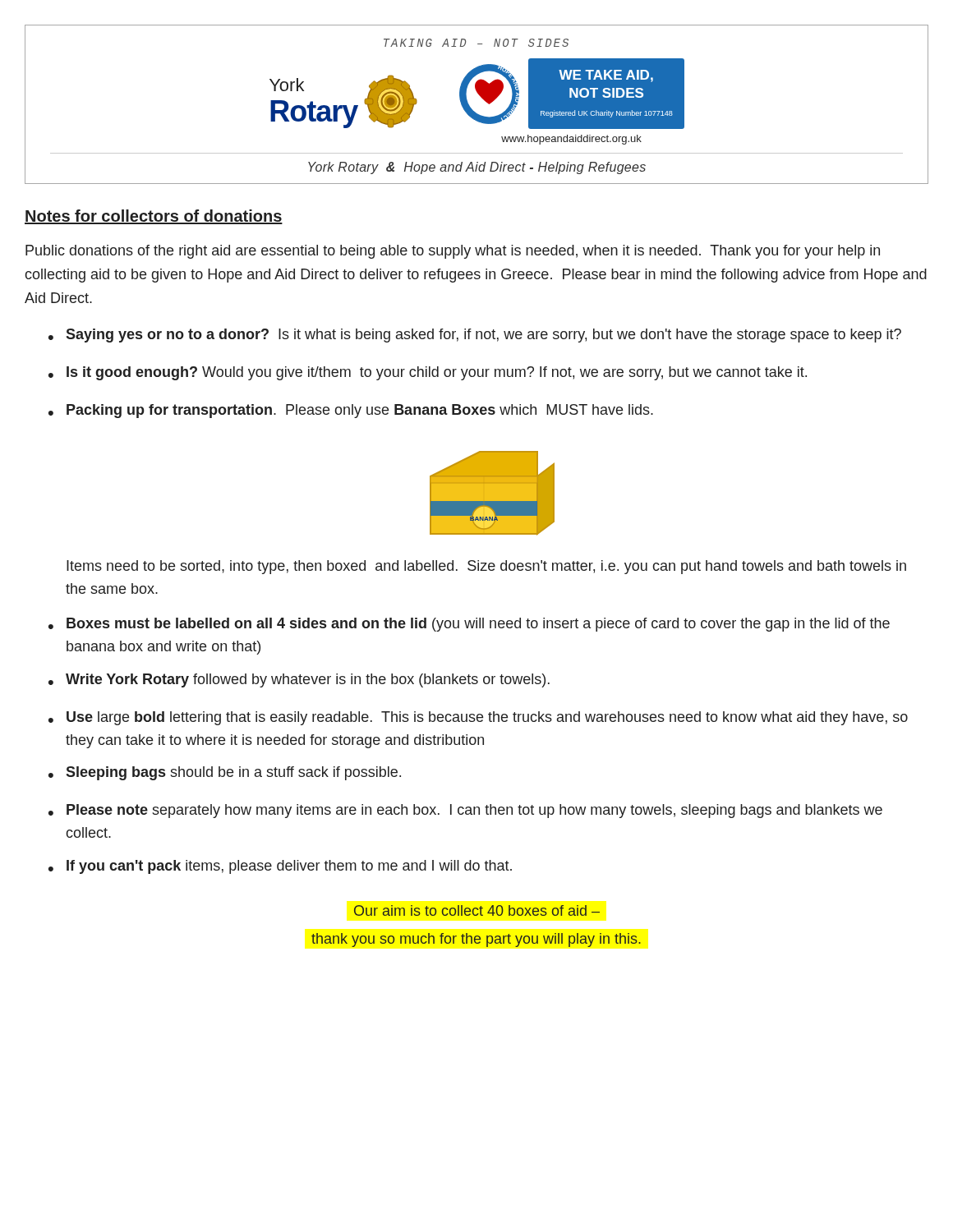Click on the list item with the text "• Write York Rotary followed"
This screenshot has width=953, height=1232.
point(299,682)
